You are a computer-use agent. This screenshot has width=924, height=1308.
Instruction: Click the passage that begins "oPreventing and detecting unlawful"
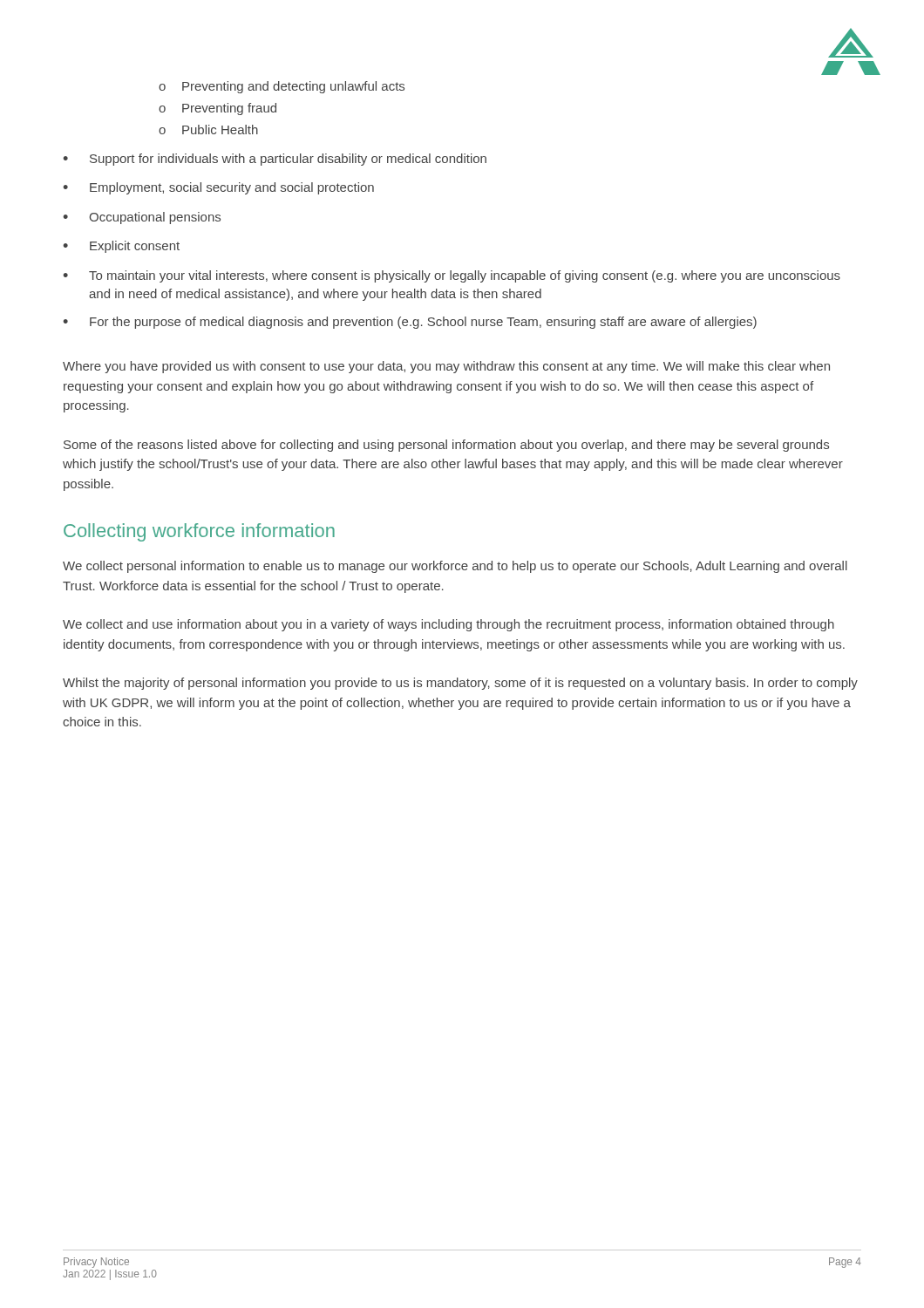point(282,87)
